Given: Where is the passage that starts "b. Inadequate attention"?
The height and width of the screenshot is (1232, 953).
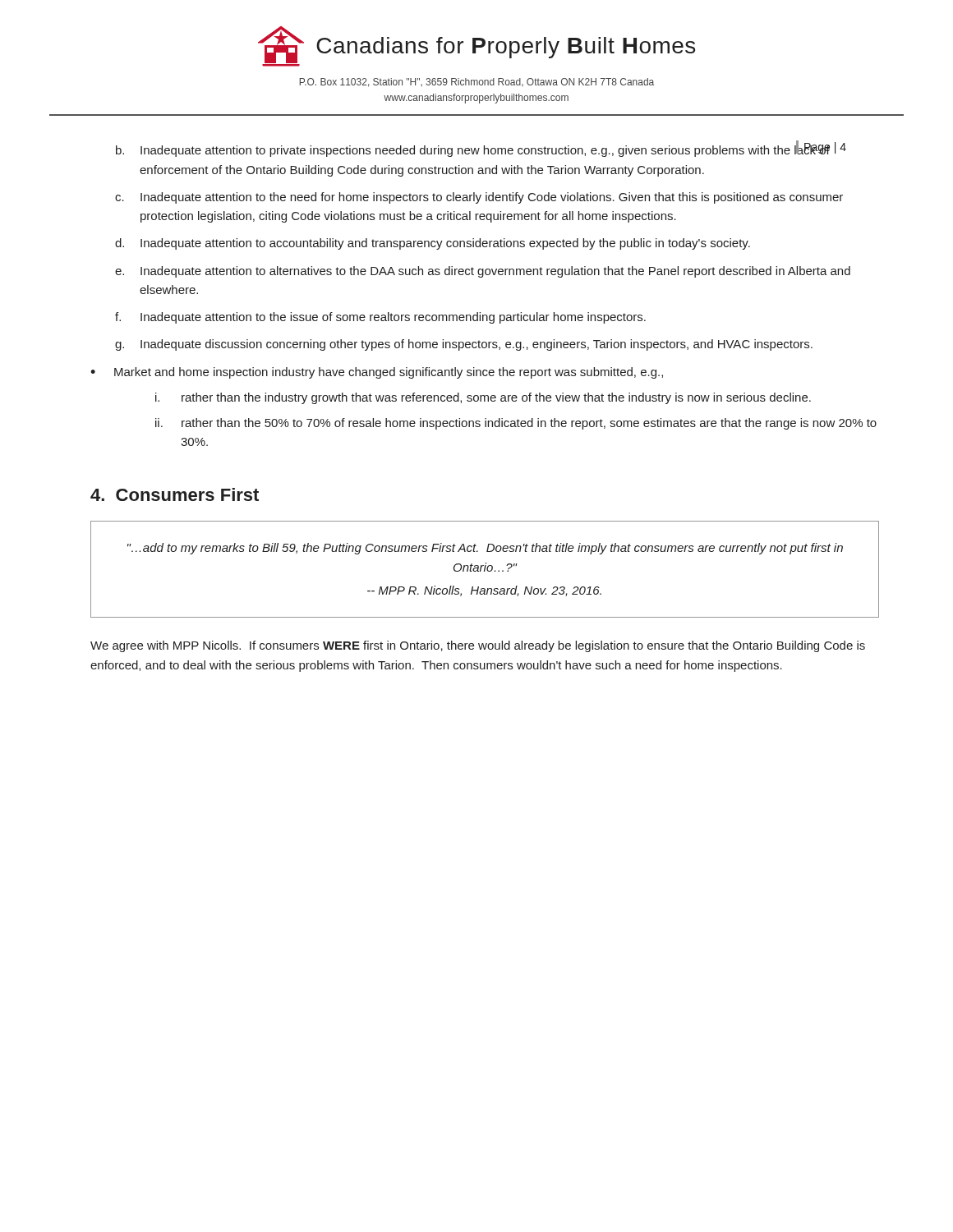Looking at the screenshot, I should pos(497,160).
